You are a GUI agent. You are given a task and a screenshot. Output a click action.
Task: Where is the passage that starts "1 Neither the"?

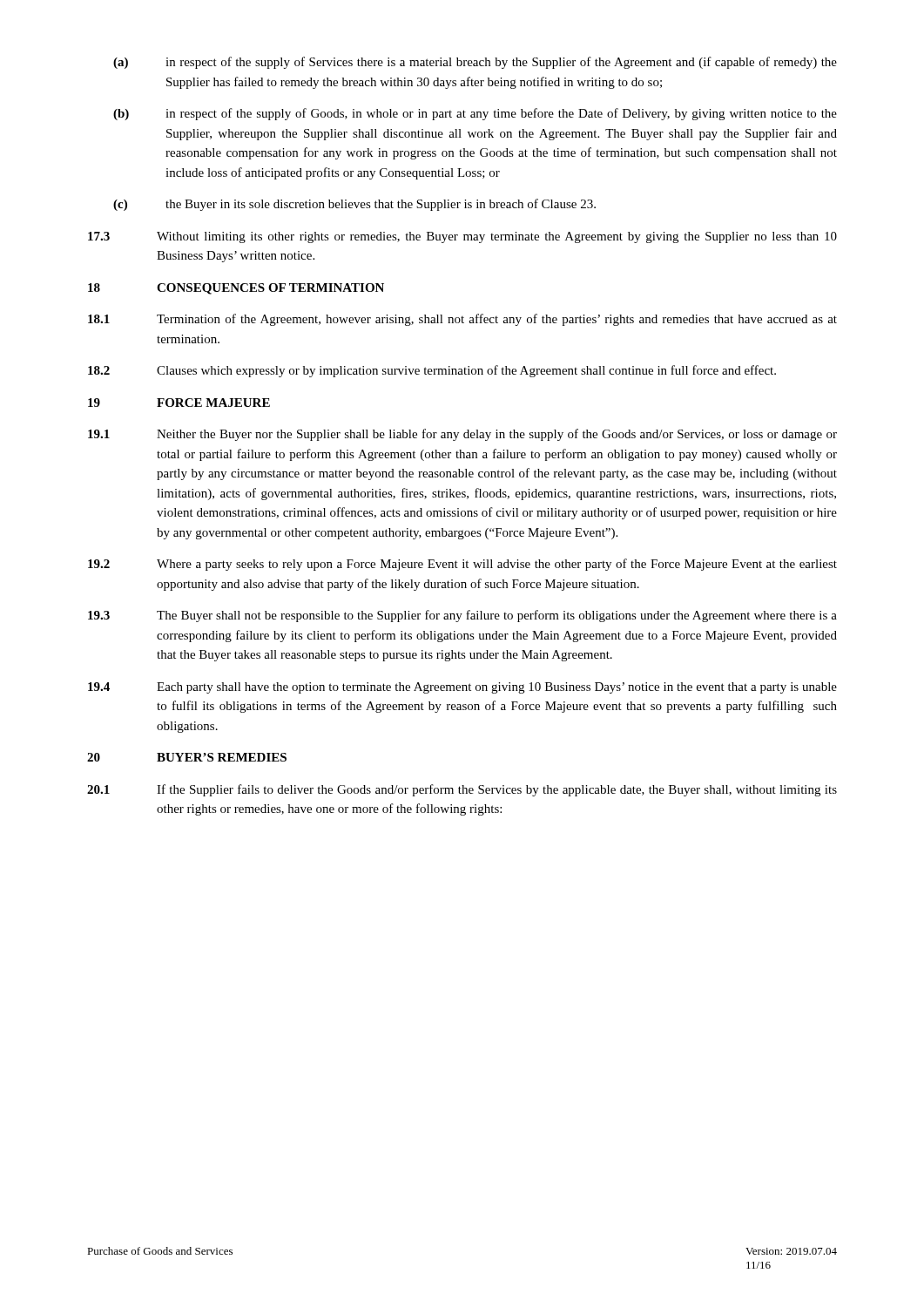point(462,483)
